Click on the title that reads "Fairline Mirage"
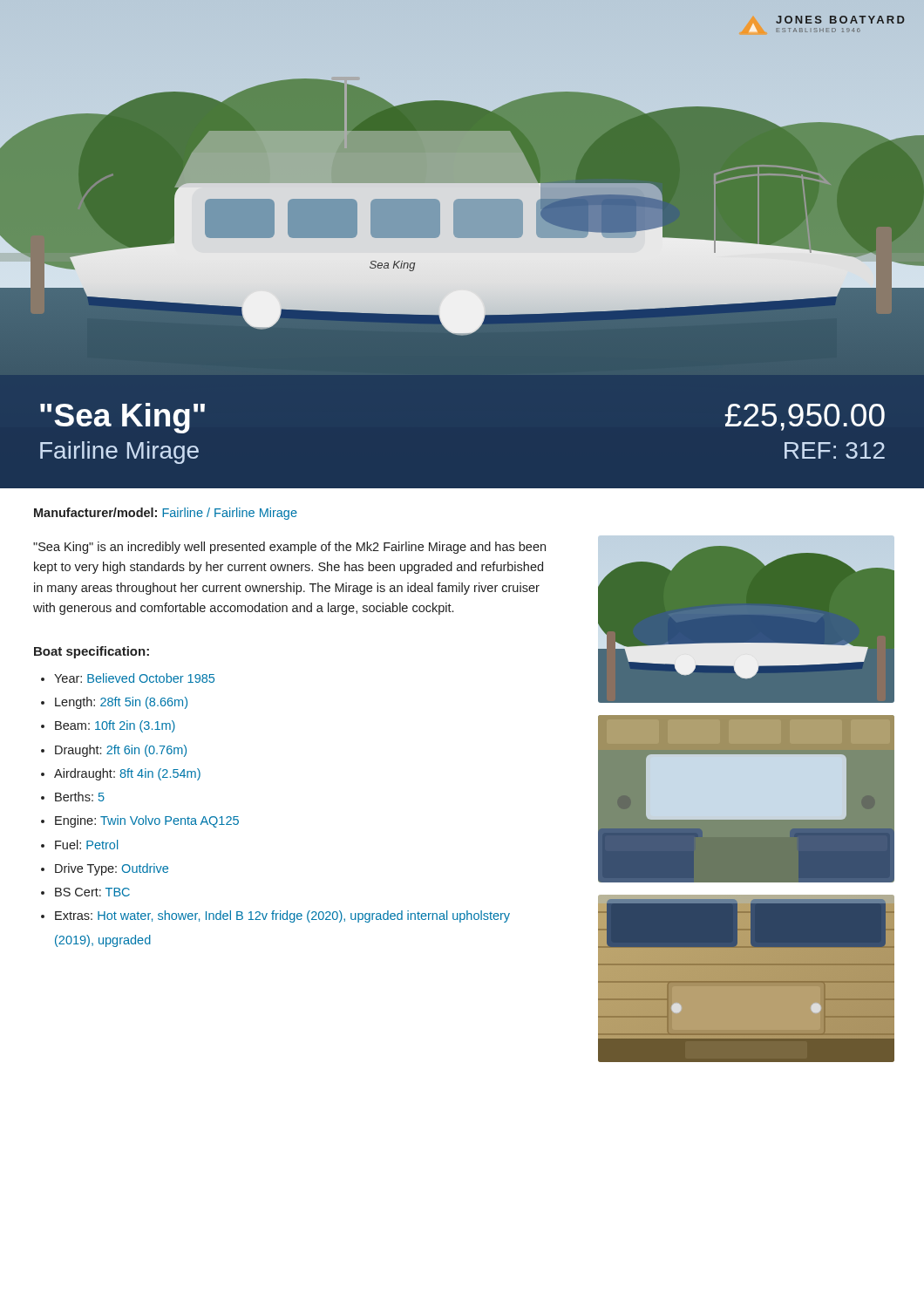This screenshot has width=924, height=1308. tap(119, 451)
